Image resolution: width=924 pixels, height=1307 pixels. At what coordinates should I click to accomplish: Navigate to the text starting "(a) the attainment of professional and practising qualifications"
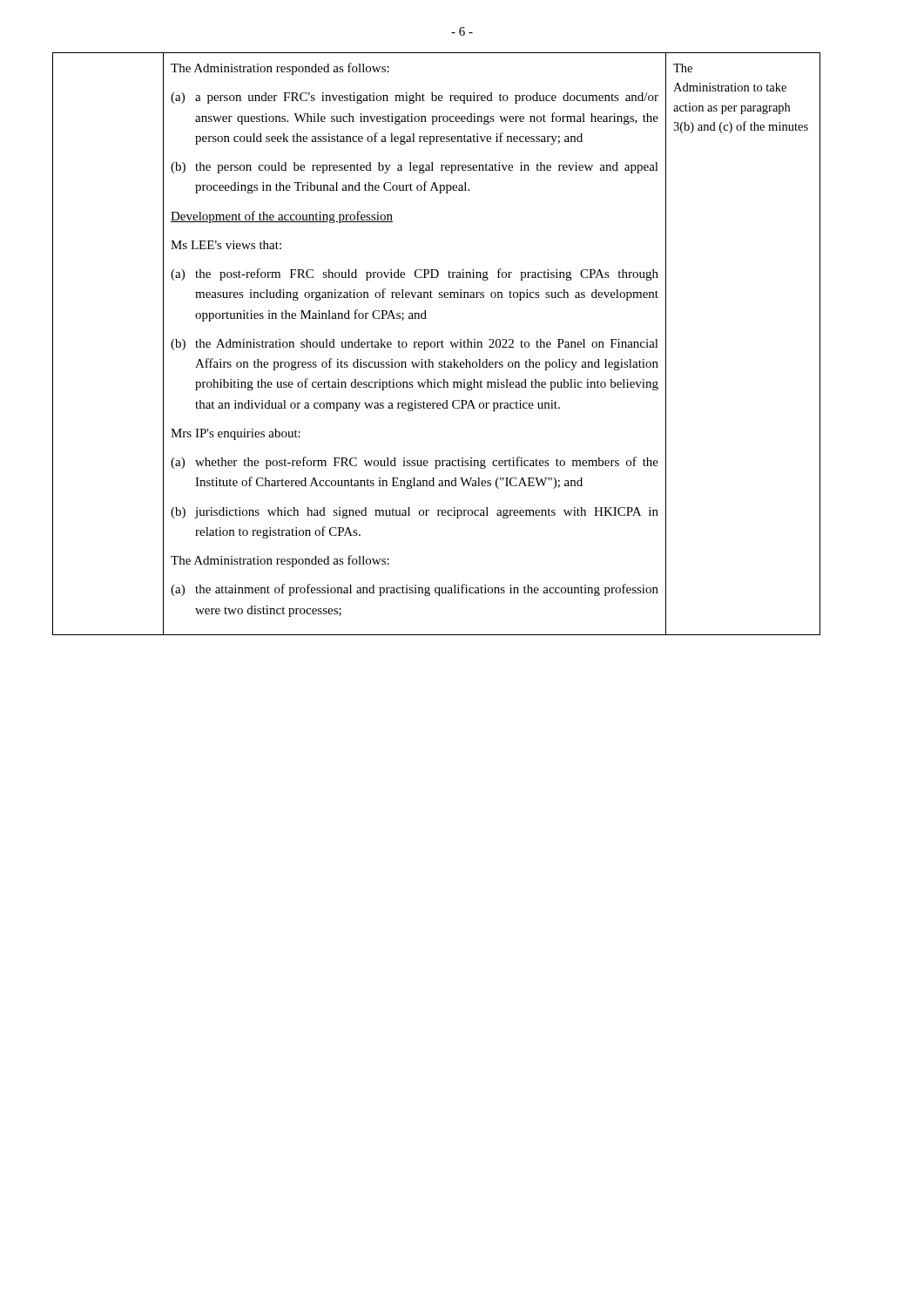click(415, 600)
